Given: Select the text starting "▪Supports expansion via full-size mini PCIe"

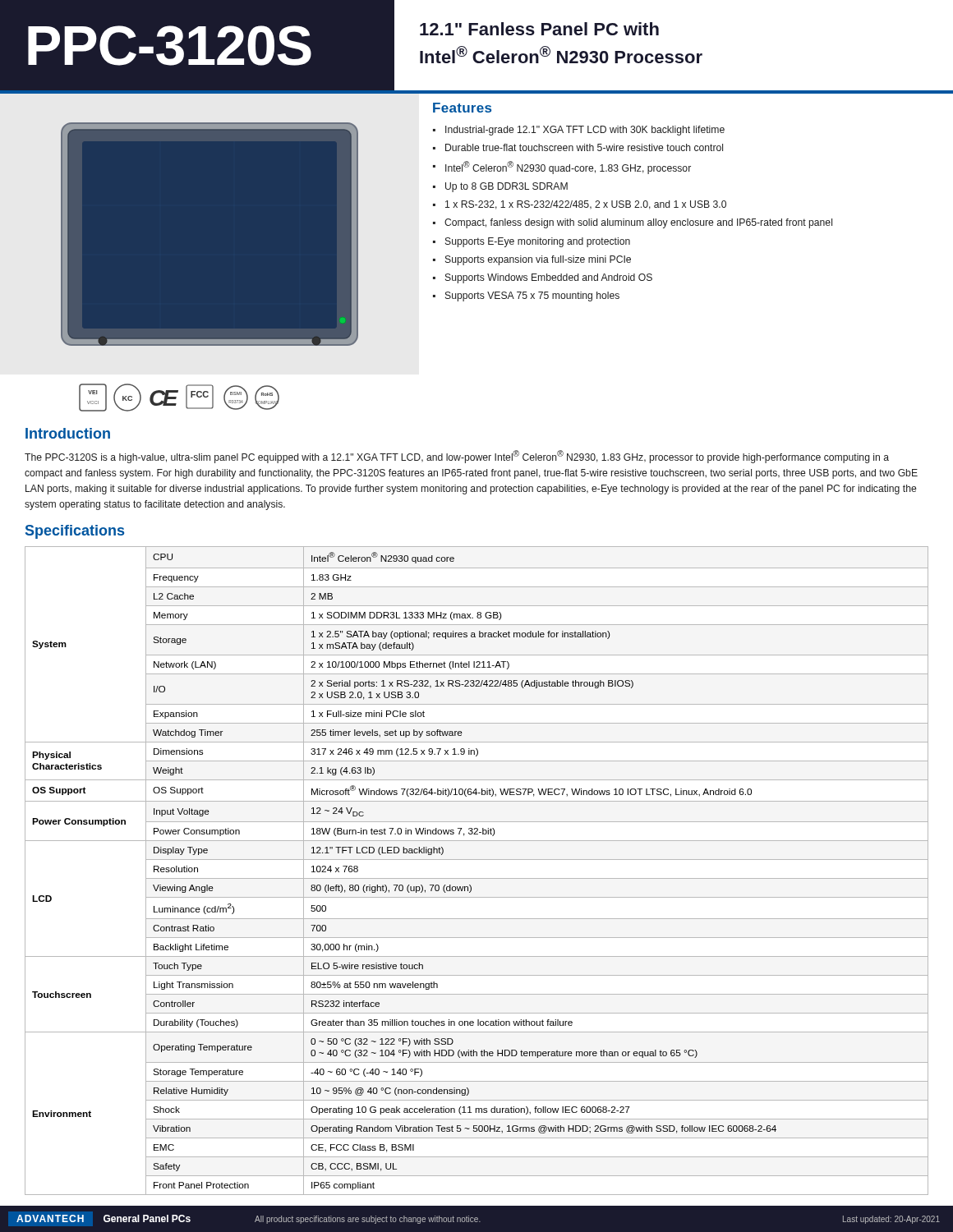Looking at the screenshot, I should (x=532, y=260).
